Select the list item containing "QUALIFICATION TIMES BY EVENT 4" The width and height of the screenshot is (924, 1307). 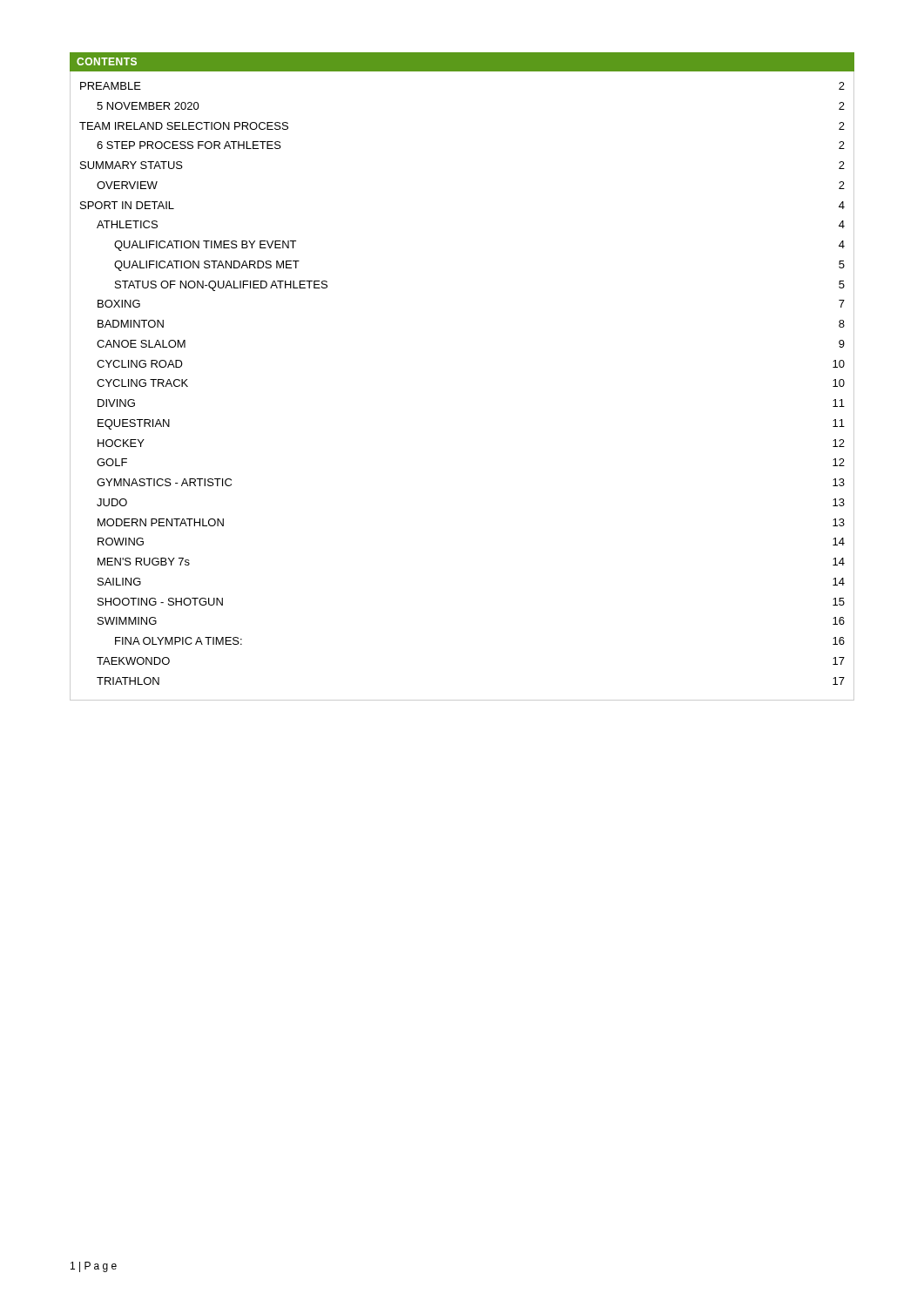[206, 245]
